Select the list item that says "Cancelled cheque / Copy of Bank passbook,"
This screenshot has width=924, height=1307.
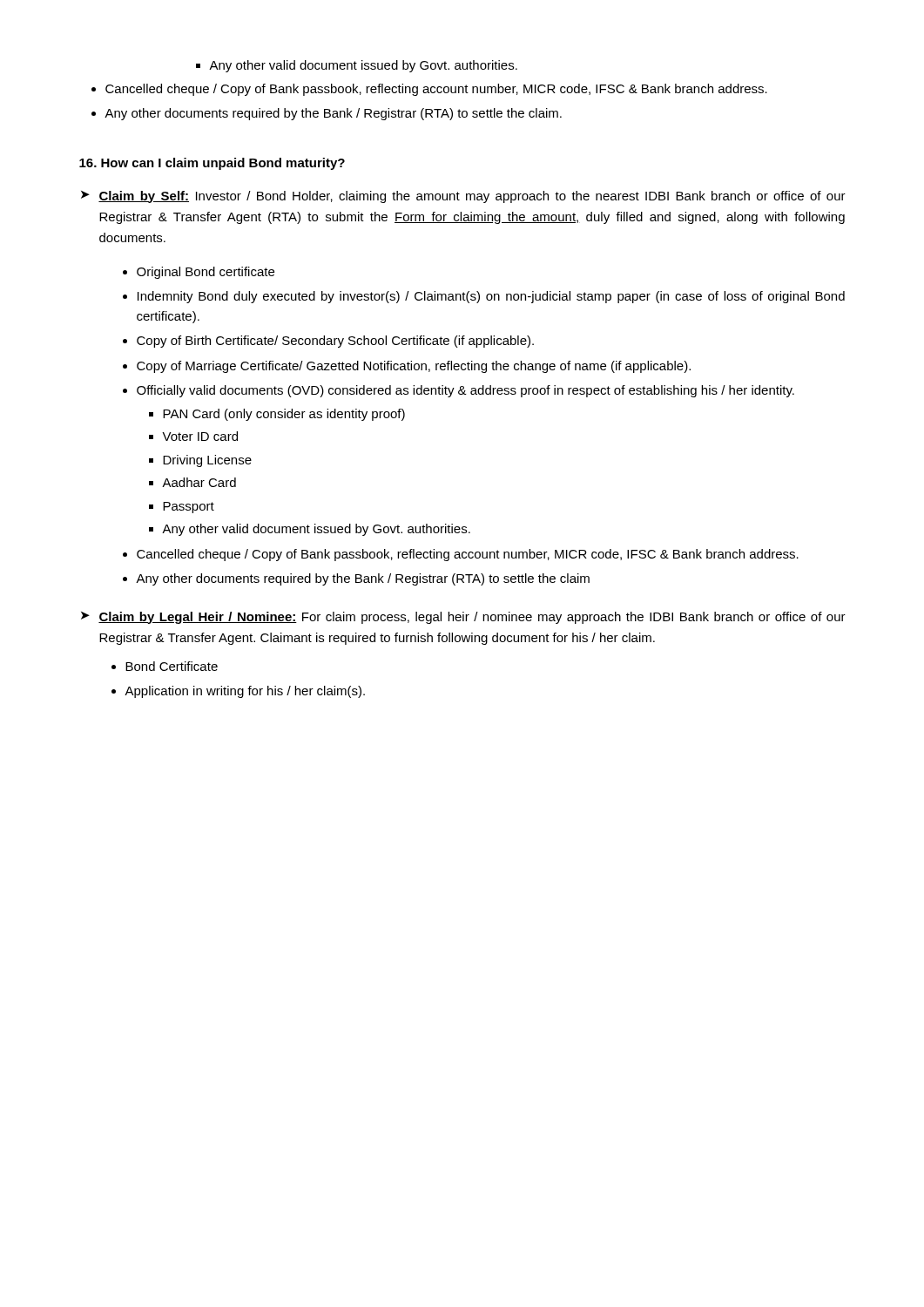coord(462,101)
